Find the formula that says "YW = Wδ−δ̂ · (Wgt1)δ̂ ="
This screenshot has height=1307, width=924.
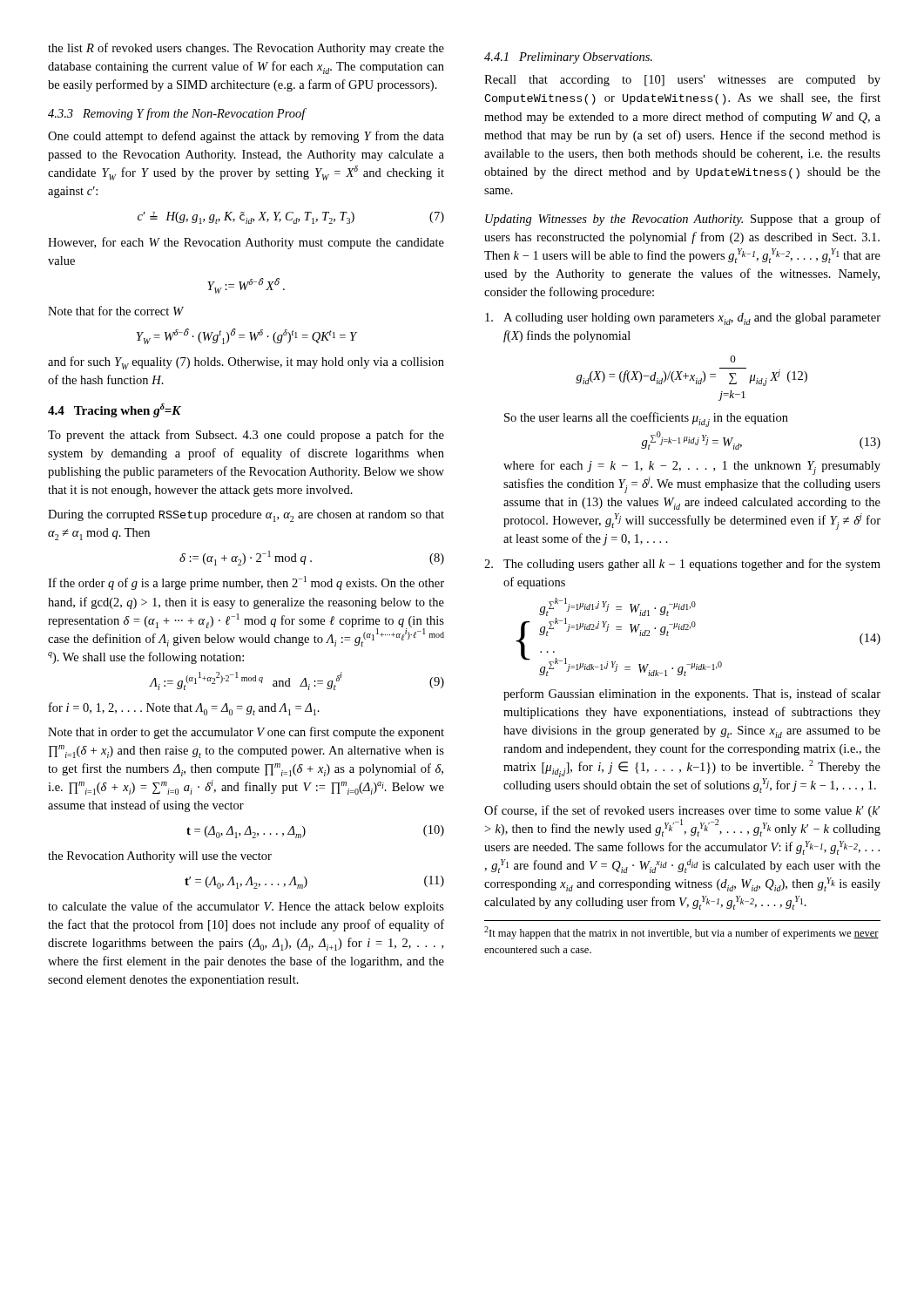tap(246, 337)
